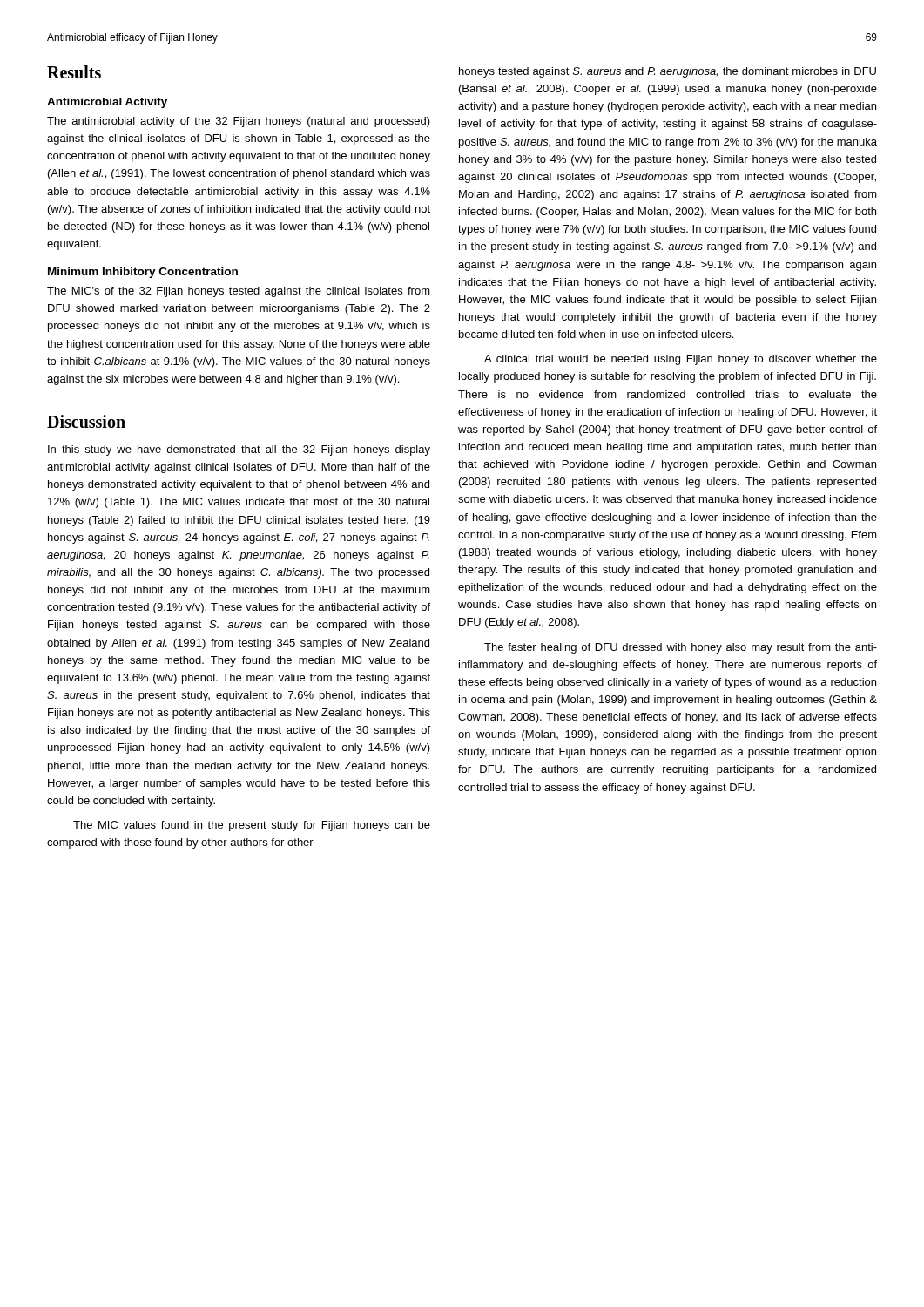Locate the element starting "The faster healing of DFU dressed with honey"
The height and width of the screenshot is (1307, 924).
[668, 717]
